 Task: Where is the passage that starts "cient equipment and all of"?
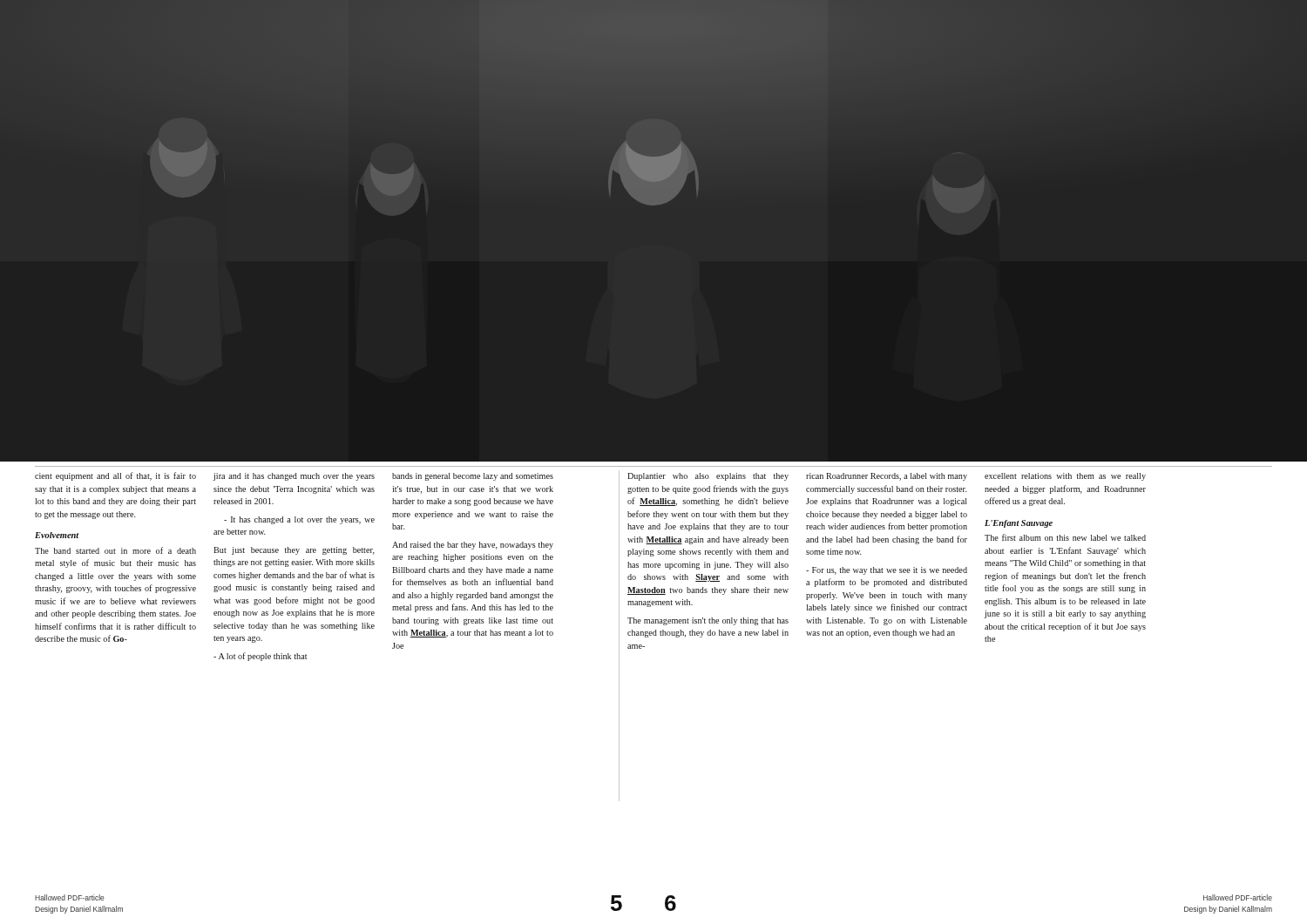point(115,558)
